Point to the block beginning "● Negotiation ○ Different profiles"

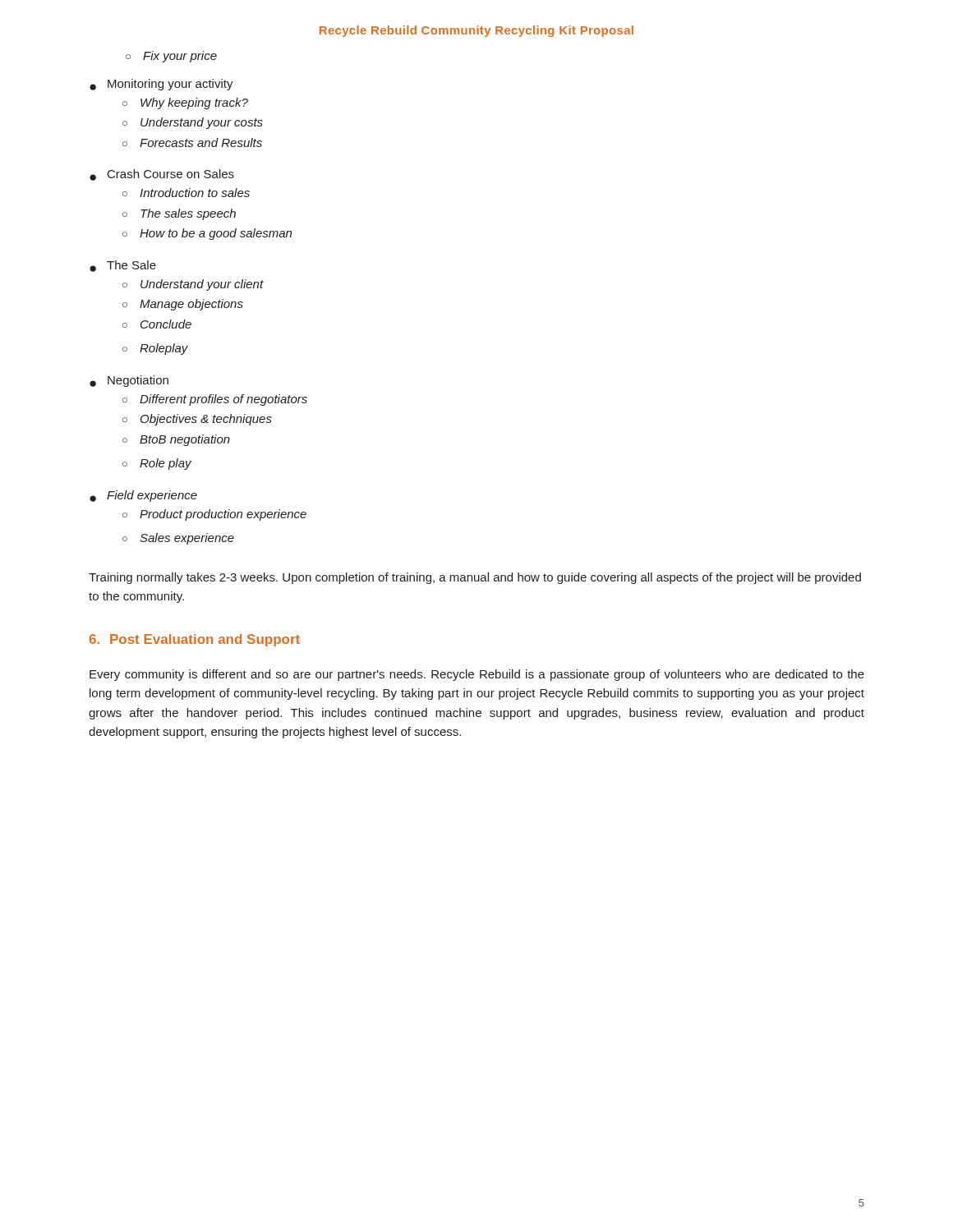[x=129, y=381]
